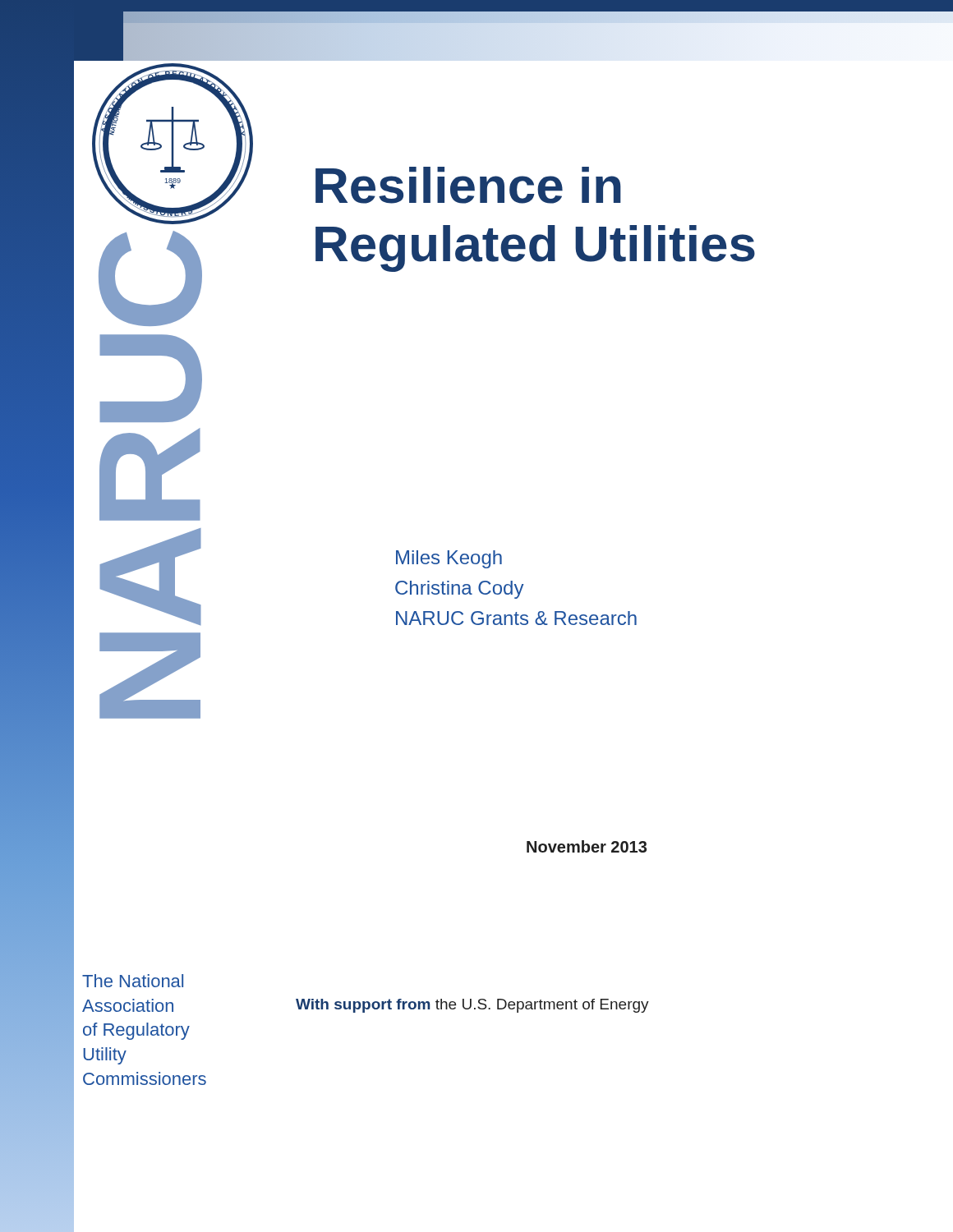The width and height of the screenshot is (953, 1232).
Task: Find the text block starting "Resilience inRegulated Utilities"
Action: click(534, 214)
